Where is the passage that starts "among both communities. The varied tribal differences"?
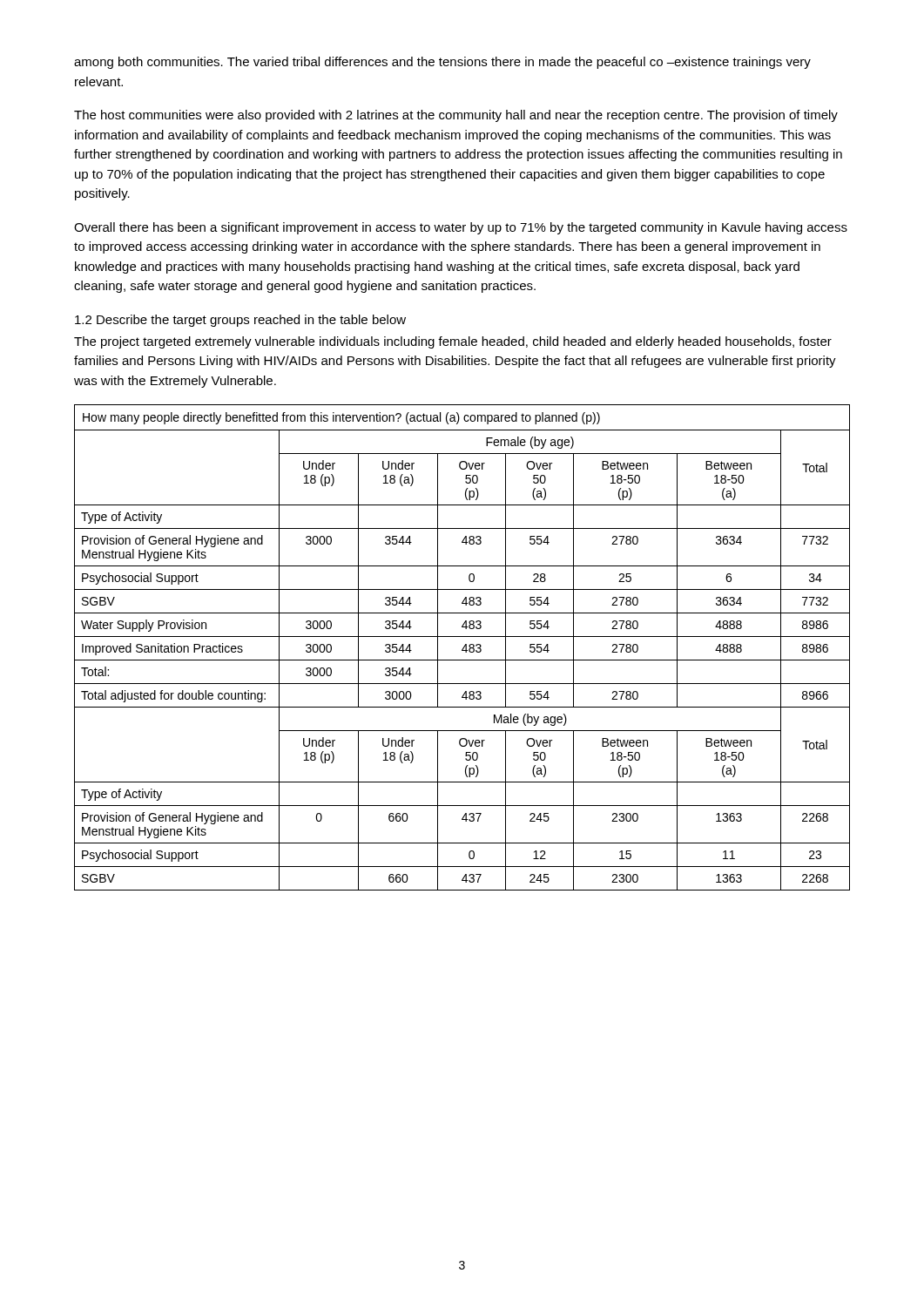The width and height of the screenshot is (924, 1307). coord(442,71)
